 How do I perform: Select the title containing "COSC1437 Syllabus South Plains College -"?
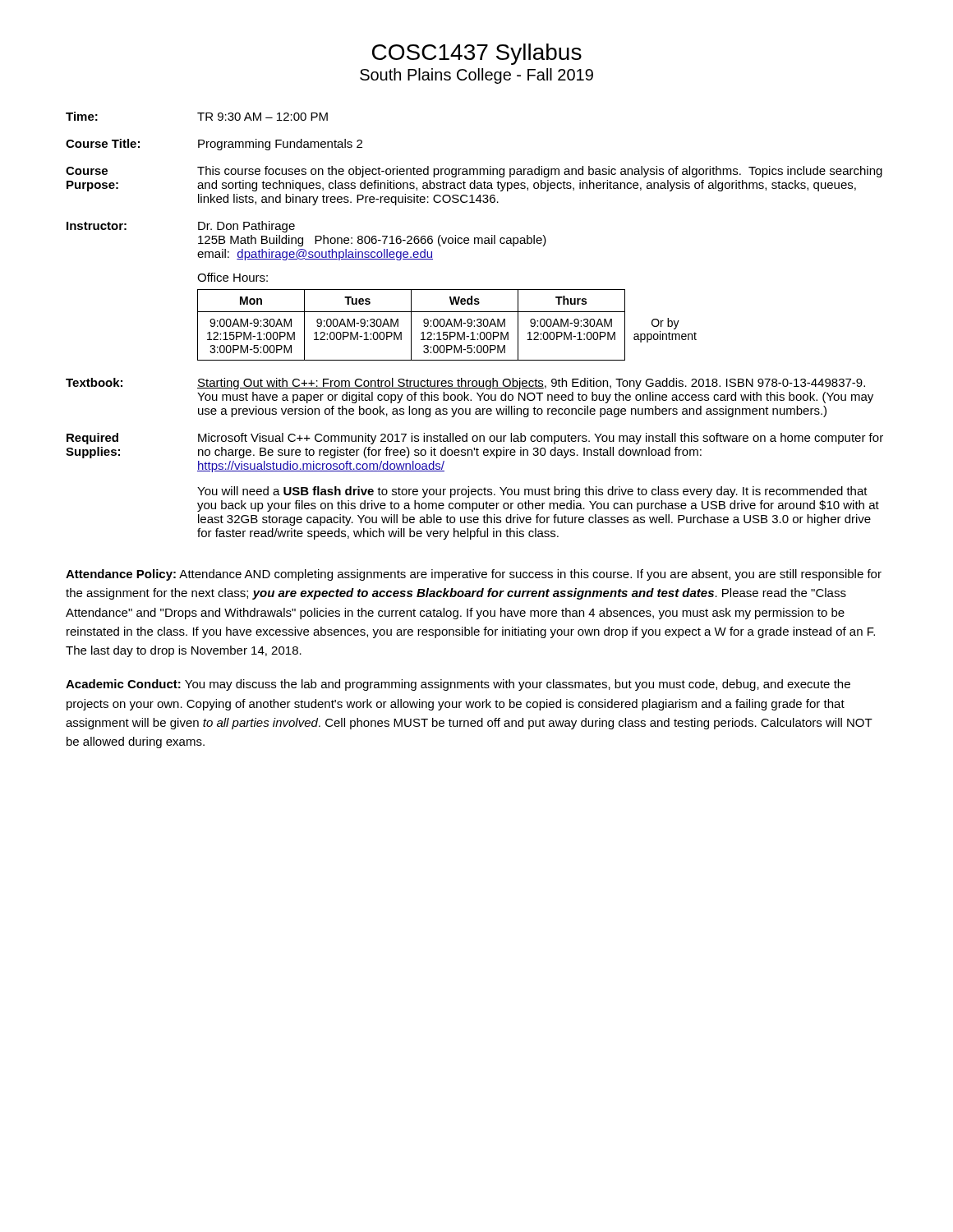tap(476, 62)
